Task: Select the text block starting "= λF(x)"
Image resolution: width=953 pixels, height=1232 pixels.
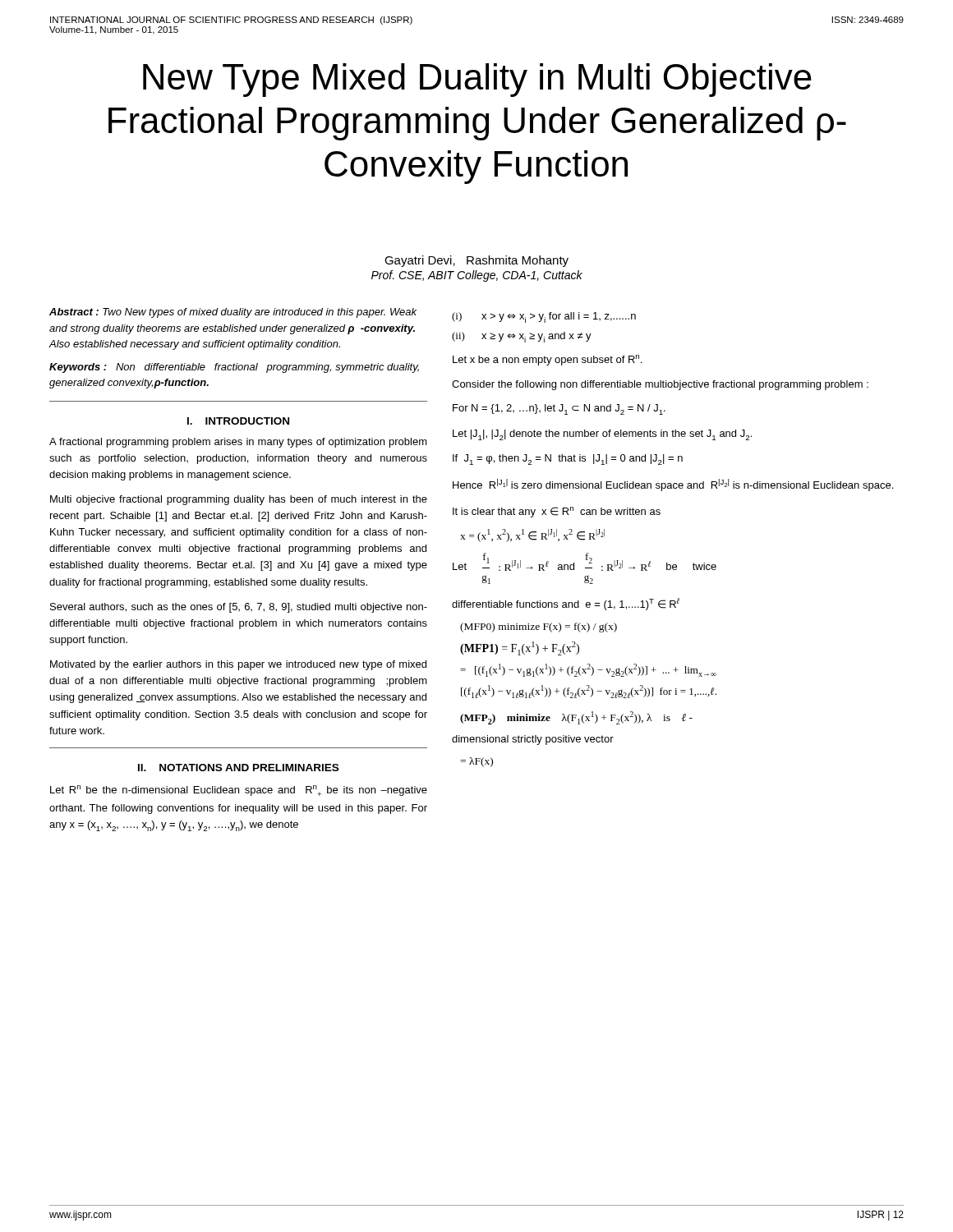Action: click(477, 761)
